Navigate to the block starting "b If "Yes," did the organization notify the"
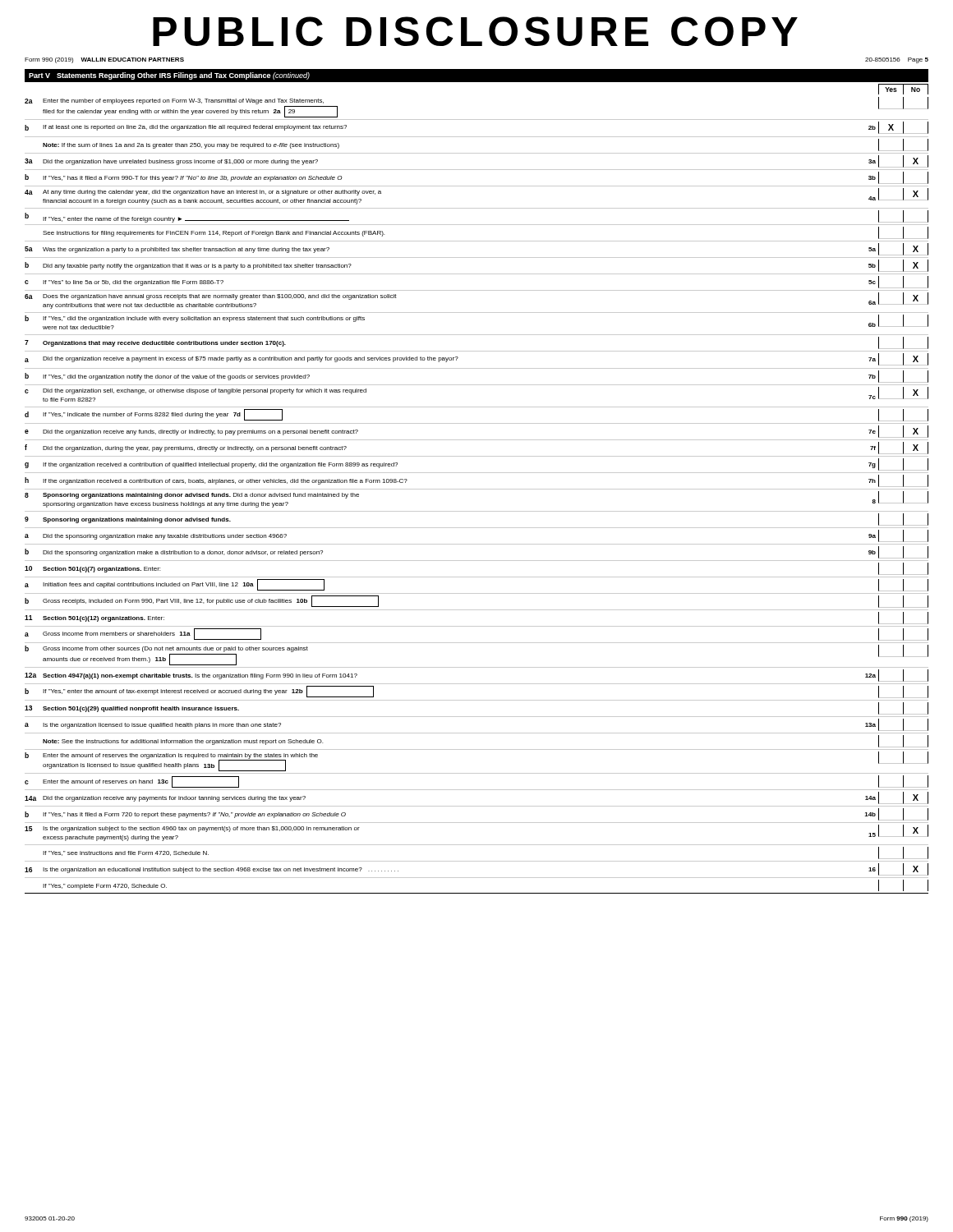The height and width of the screenshot is (1232, 953). [476, 376]
